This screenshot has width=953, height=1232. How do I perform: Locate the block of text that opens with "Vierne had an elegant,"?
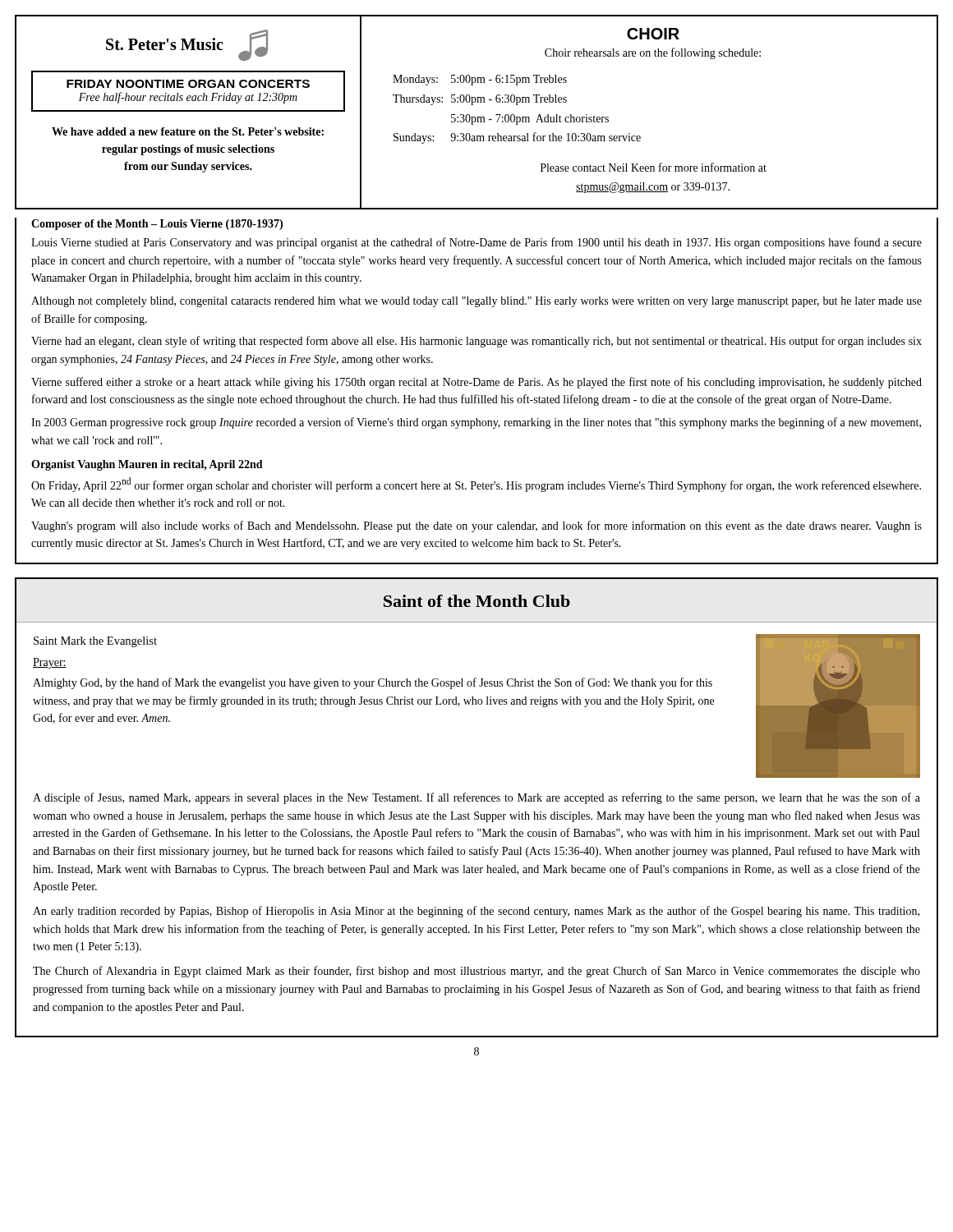[476, 351]
